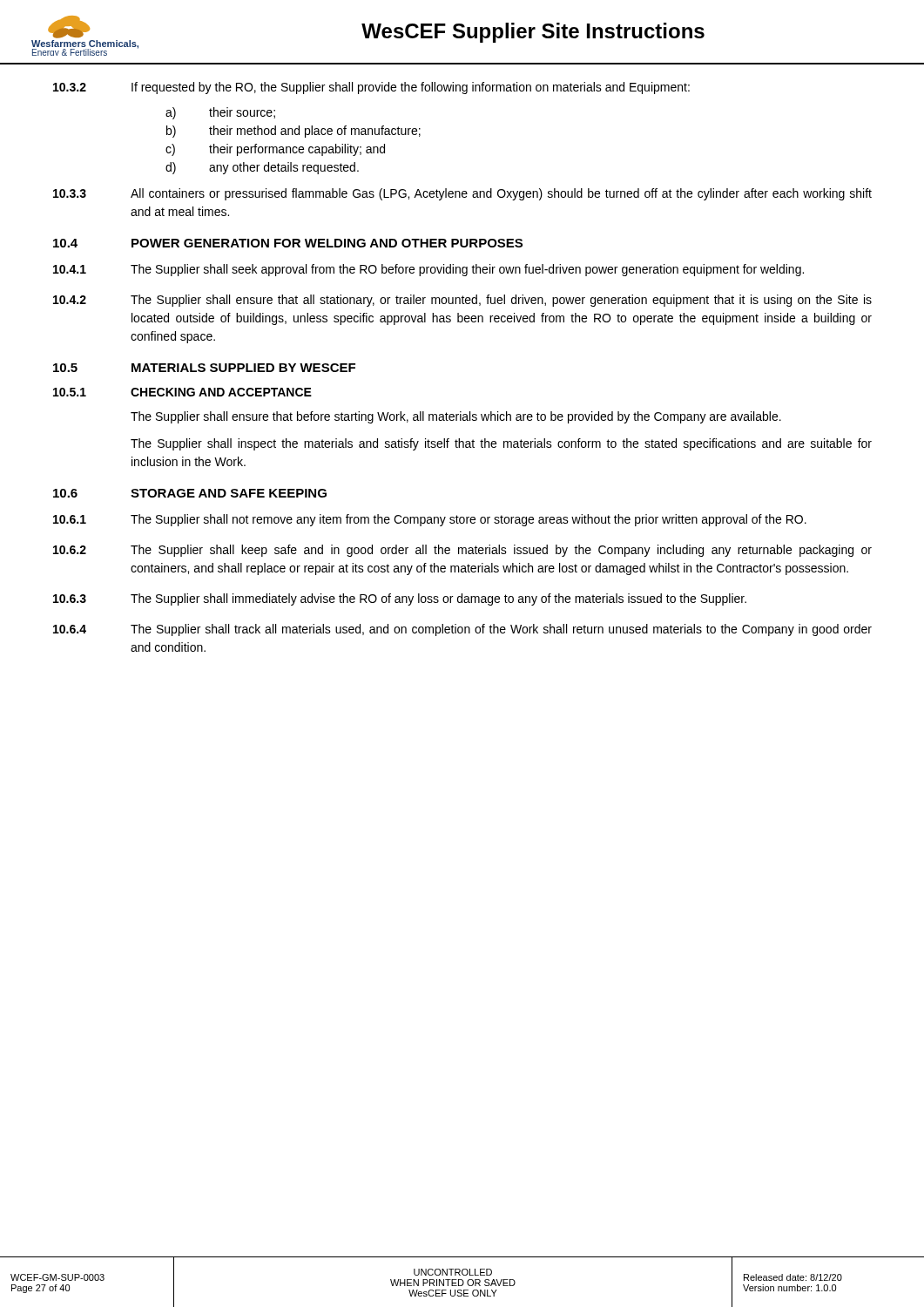Select the element starting "The Supplier shall ensure that"
The image size is (924, 1307).
pyautogui.click(x=456, y=416)
